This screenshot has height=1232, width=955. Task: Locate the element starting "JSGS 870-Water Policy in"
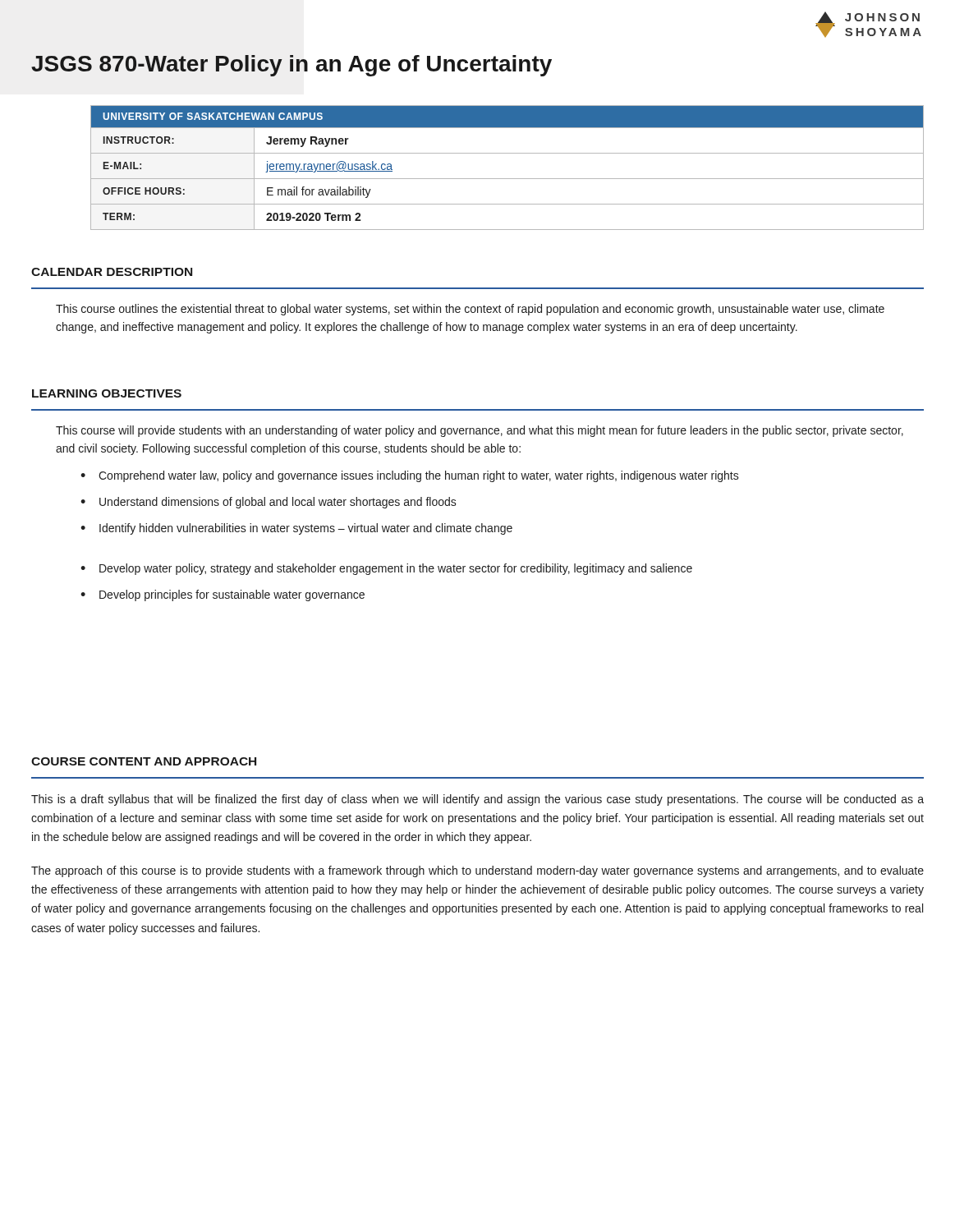[292, 64]
